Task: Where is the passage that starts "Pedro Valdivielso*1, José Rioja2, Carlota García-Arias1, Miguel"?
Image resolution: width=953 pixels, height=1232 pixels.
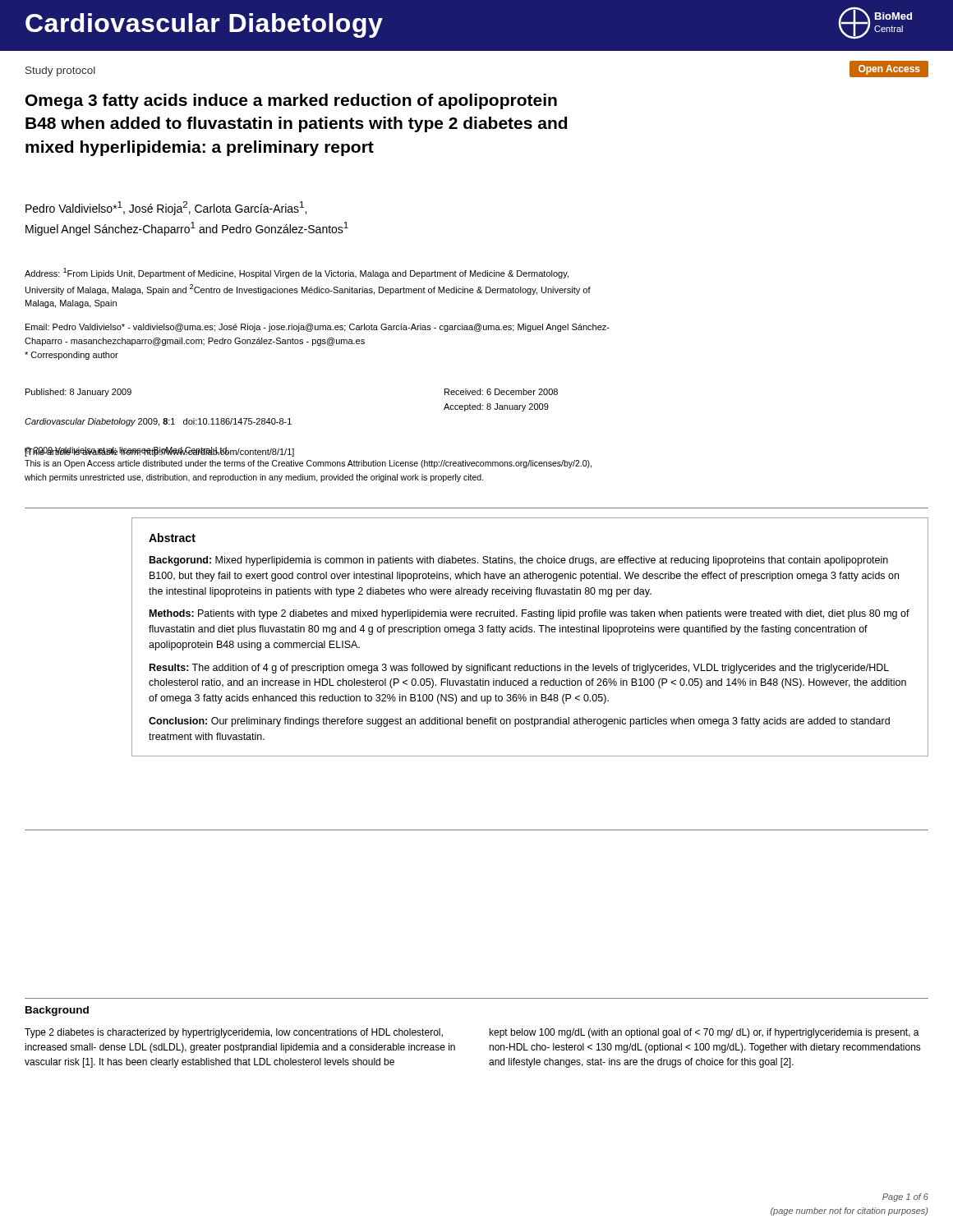Action: click(187, 217)
